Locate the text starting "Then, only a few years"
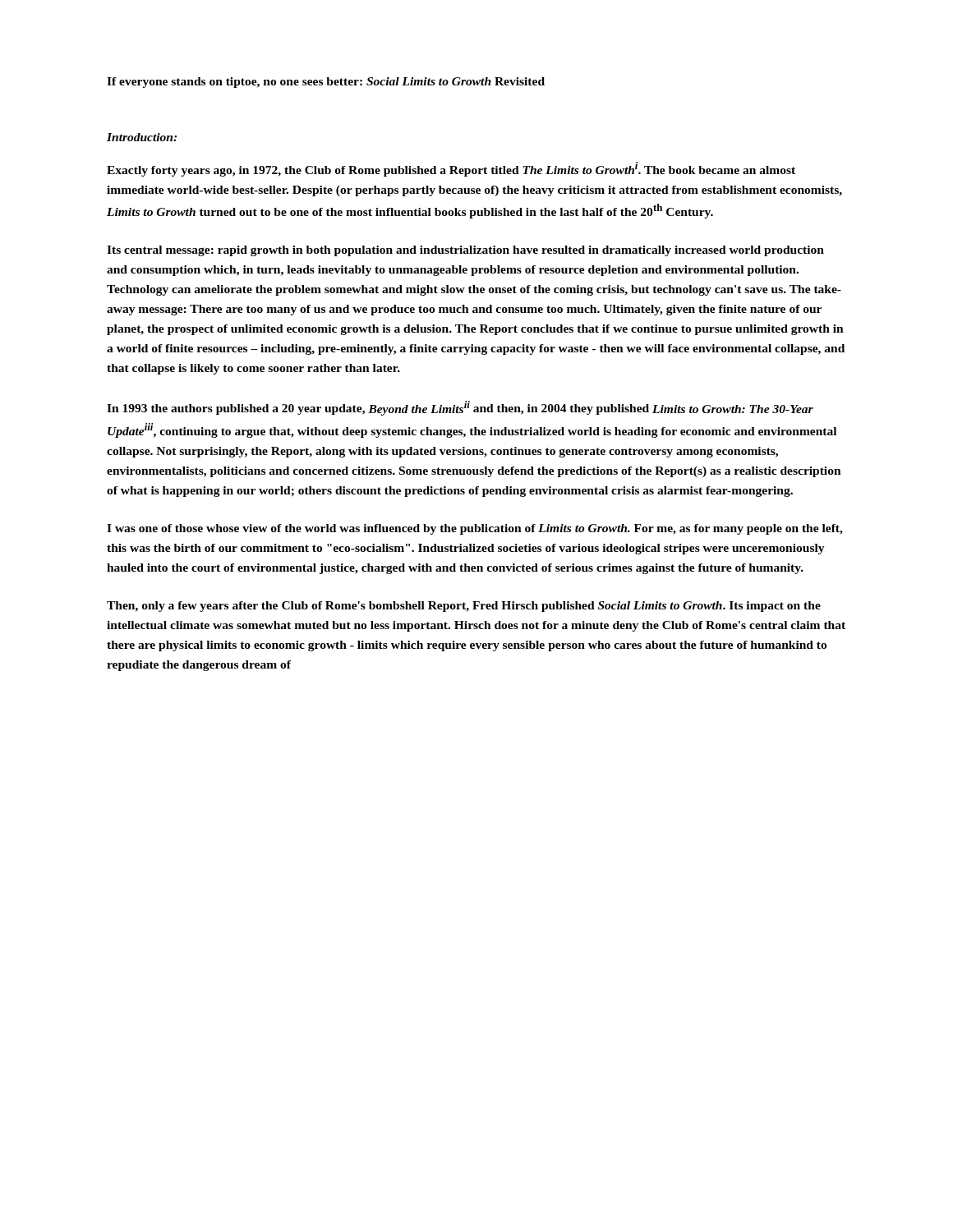This screenshot has width=953, height=1232. pyautogui.click(x=476, y=634)
